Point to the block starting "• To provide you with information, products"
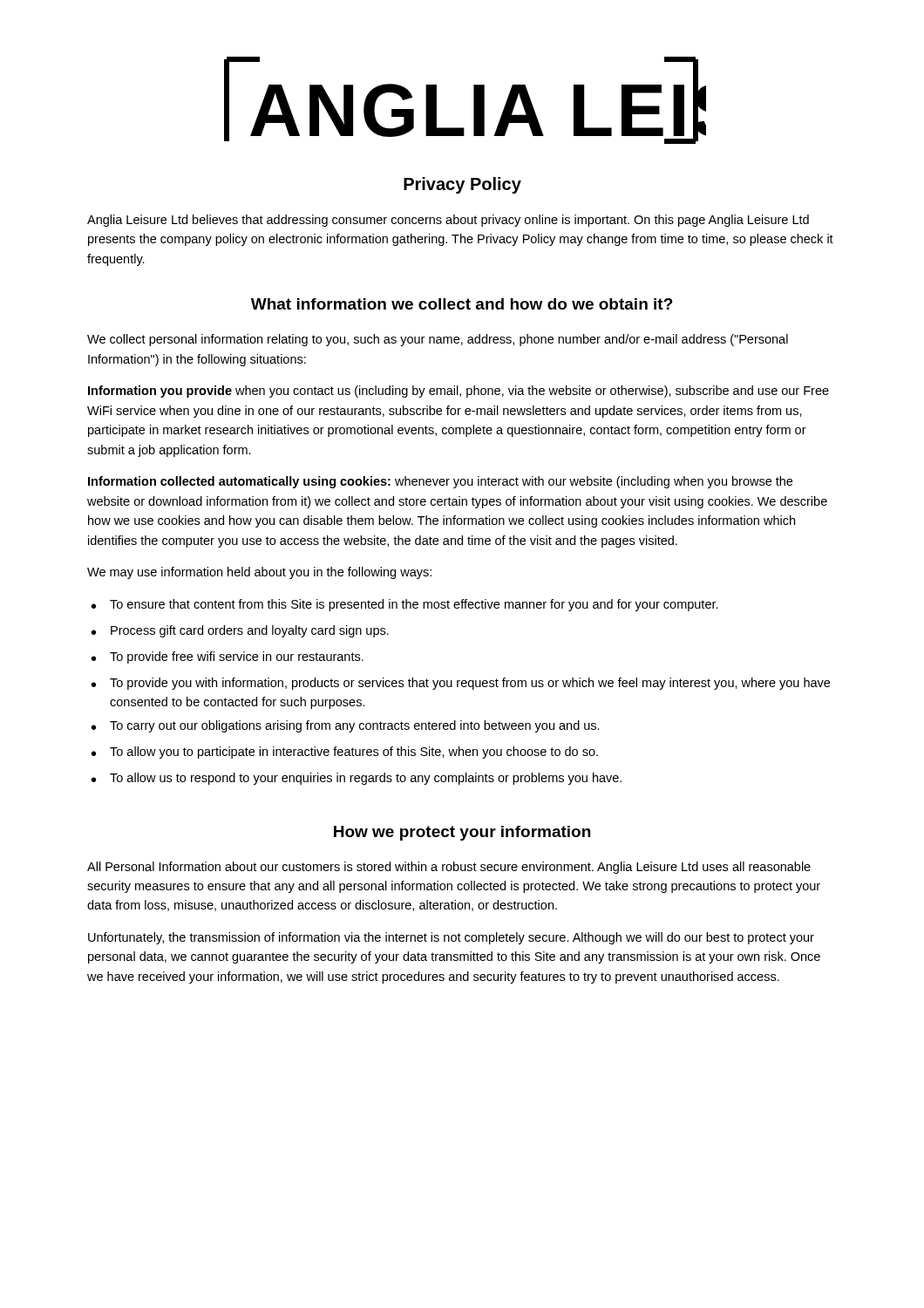Viewport: 924px width, 1308px height. (462, 692)
